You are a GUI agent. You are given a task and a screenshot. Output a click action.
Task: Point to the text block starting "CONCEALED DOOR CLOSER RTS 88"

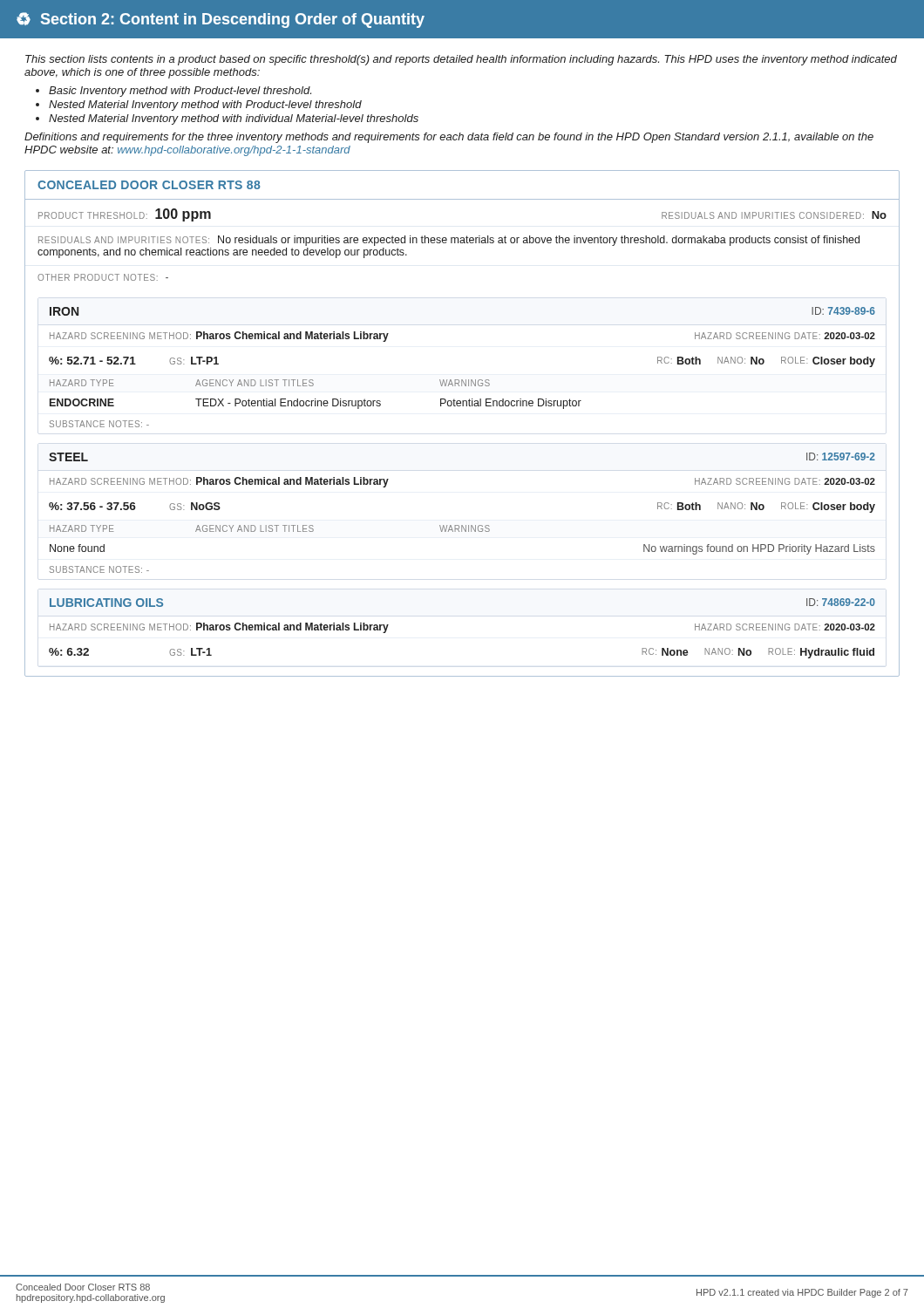[x=149, y=185]
